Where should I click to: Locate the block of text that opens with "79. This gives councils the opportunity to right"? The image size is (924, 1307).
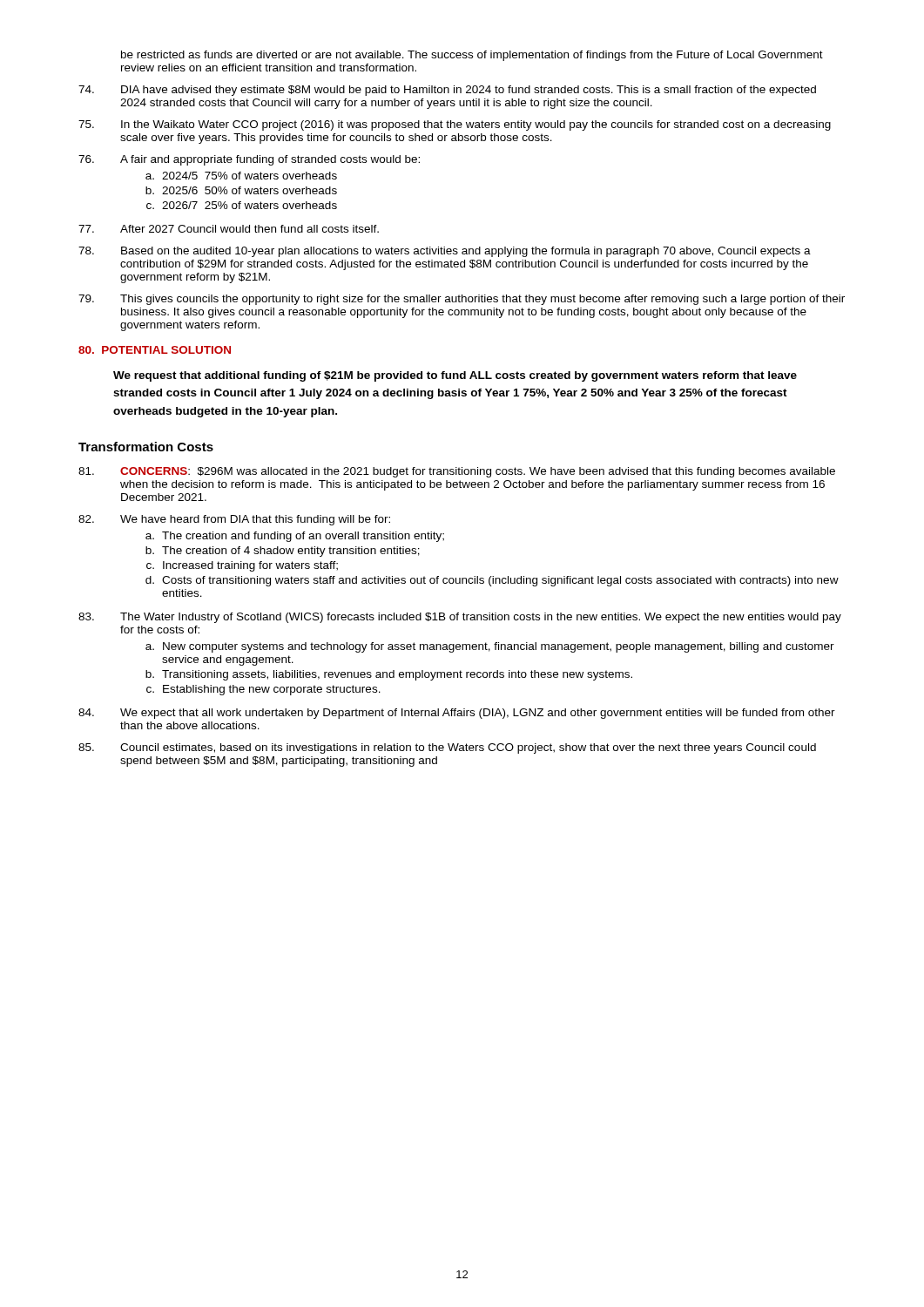[x=462, y=311]
